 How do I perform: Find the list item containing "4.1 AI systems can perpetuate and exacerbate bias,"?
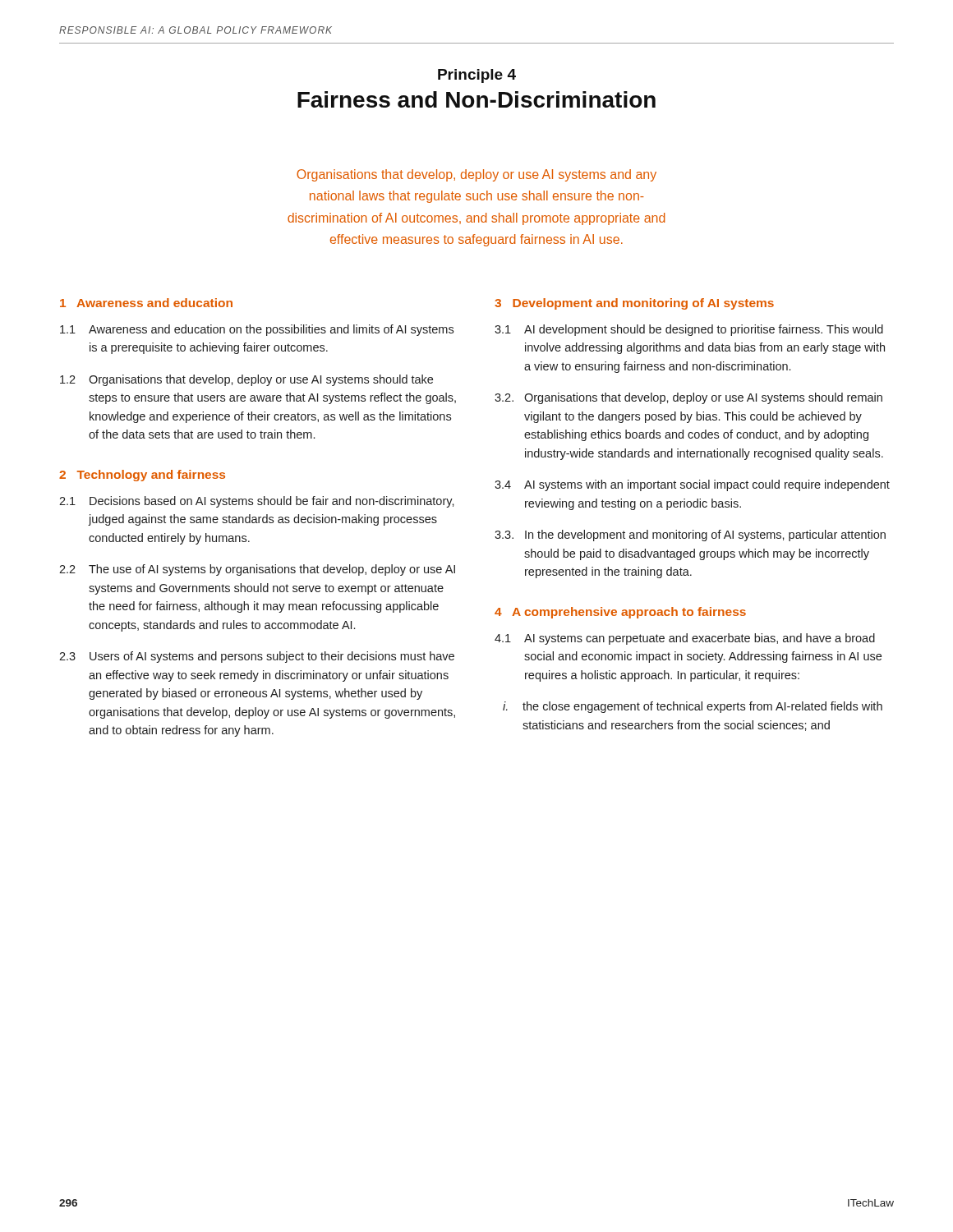click(x=694, y=657)
